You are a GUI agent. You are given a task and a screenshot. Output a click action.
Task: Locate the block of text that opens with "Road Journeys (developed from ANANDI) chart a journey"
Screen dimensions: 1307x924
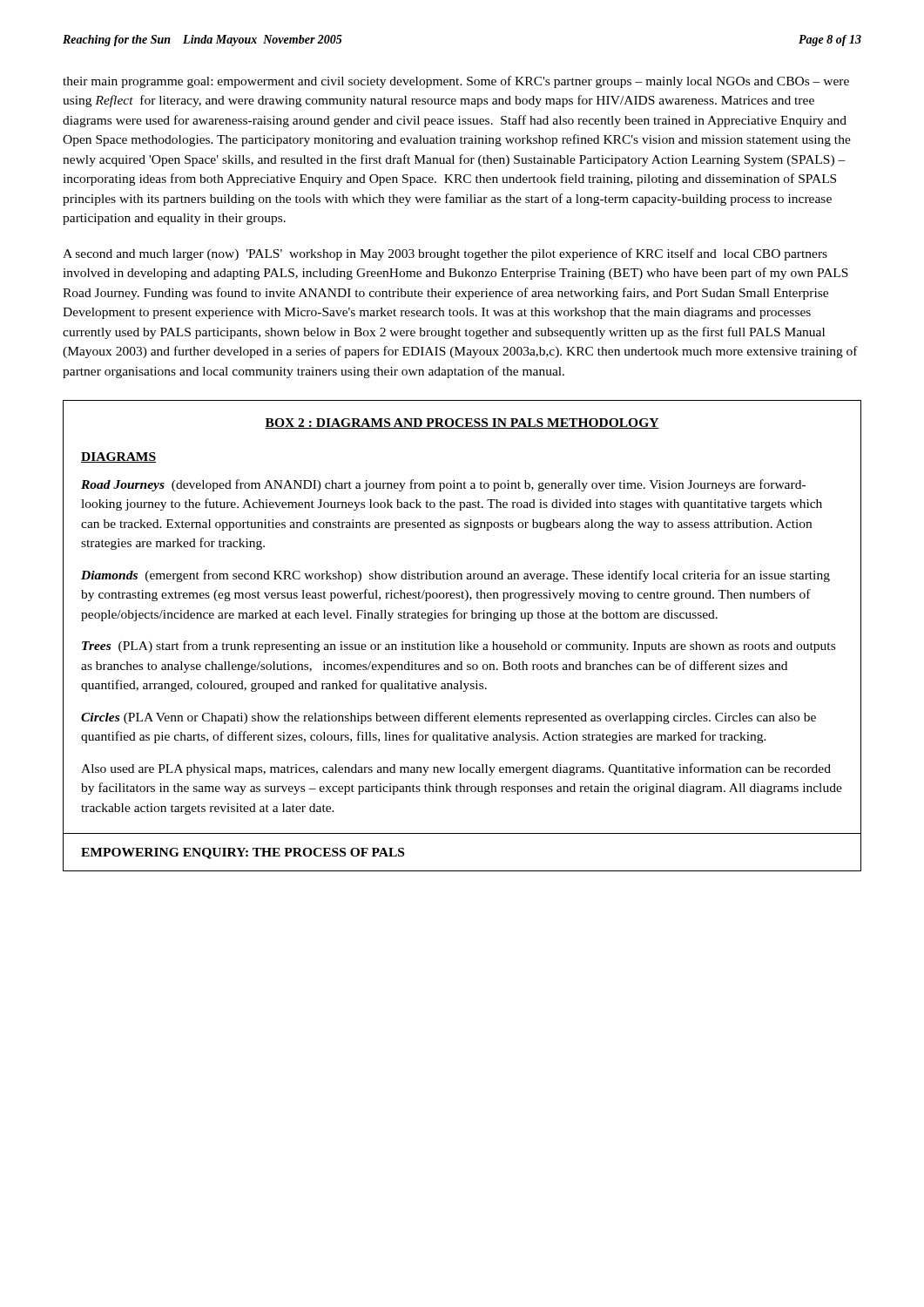pyautogui.click(x=452, y=513)
